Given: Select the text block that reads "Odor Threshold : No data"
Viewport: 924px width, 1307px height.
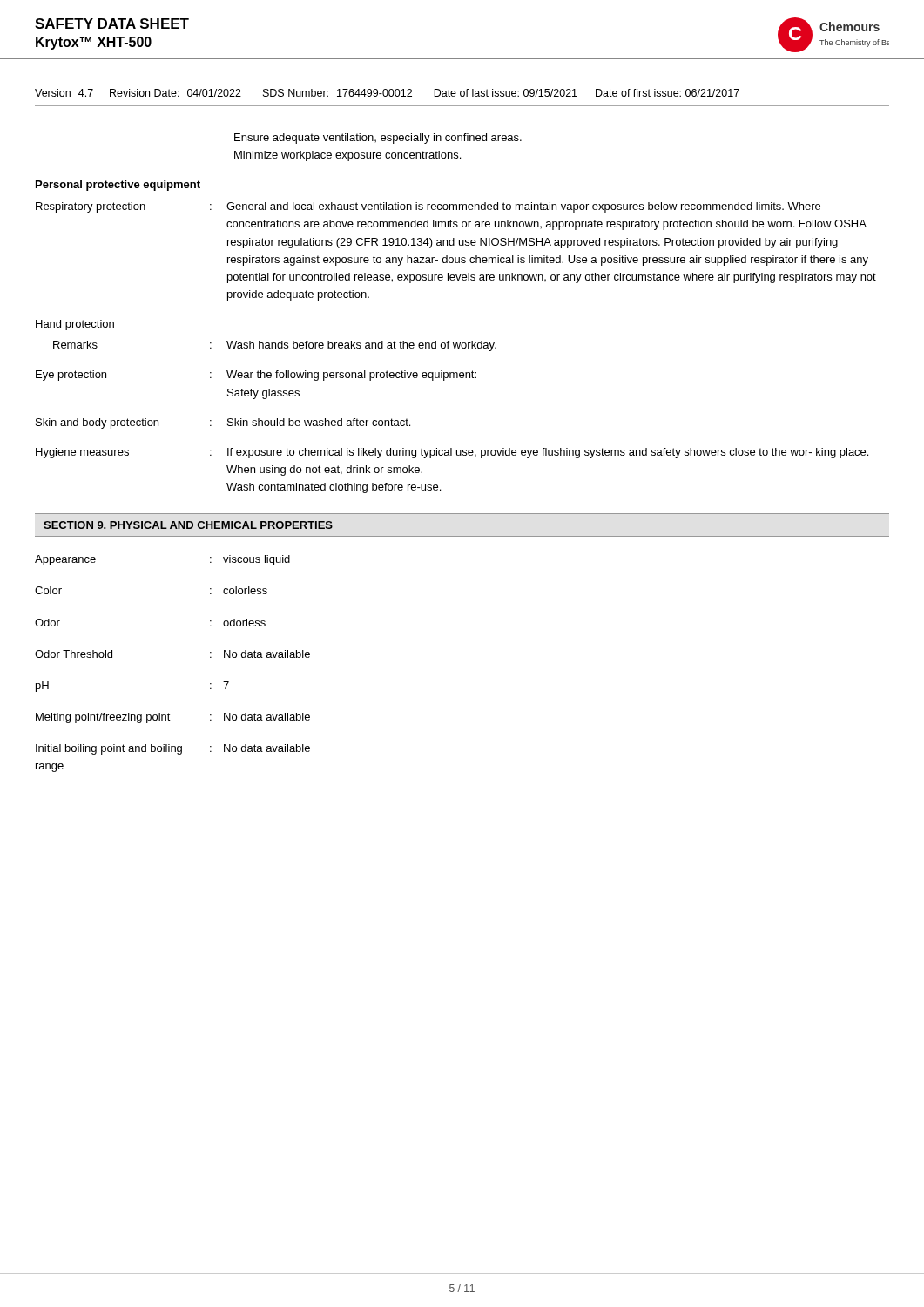Looking at the screenshot, I should click(72, 654).
